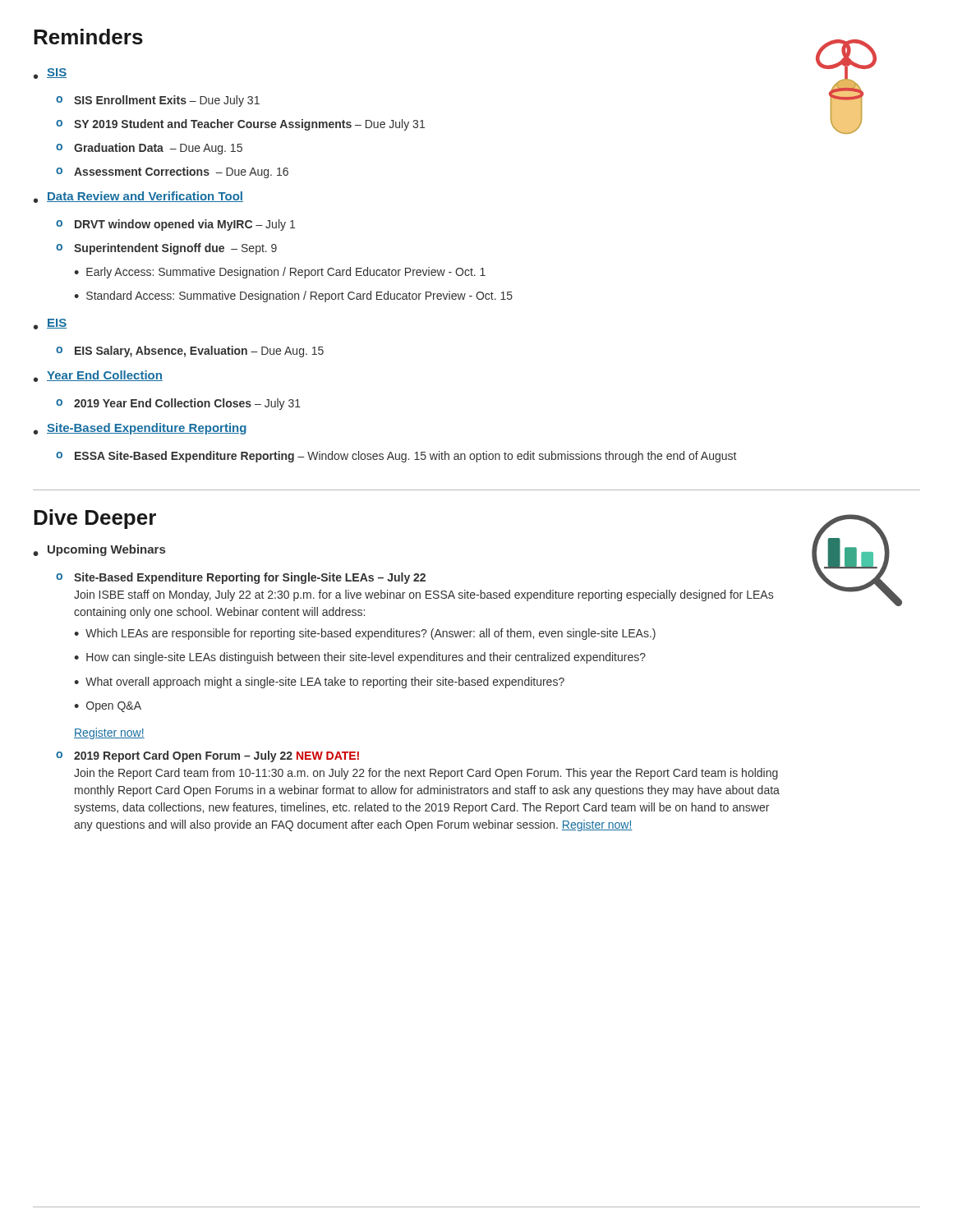
Task: Select the list item that reads "• EIS"
Action: pos(50,326)
